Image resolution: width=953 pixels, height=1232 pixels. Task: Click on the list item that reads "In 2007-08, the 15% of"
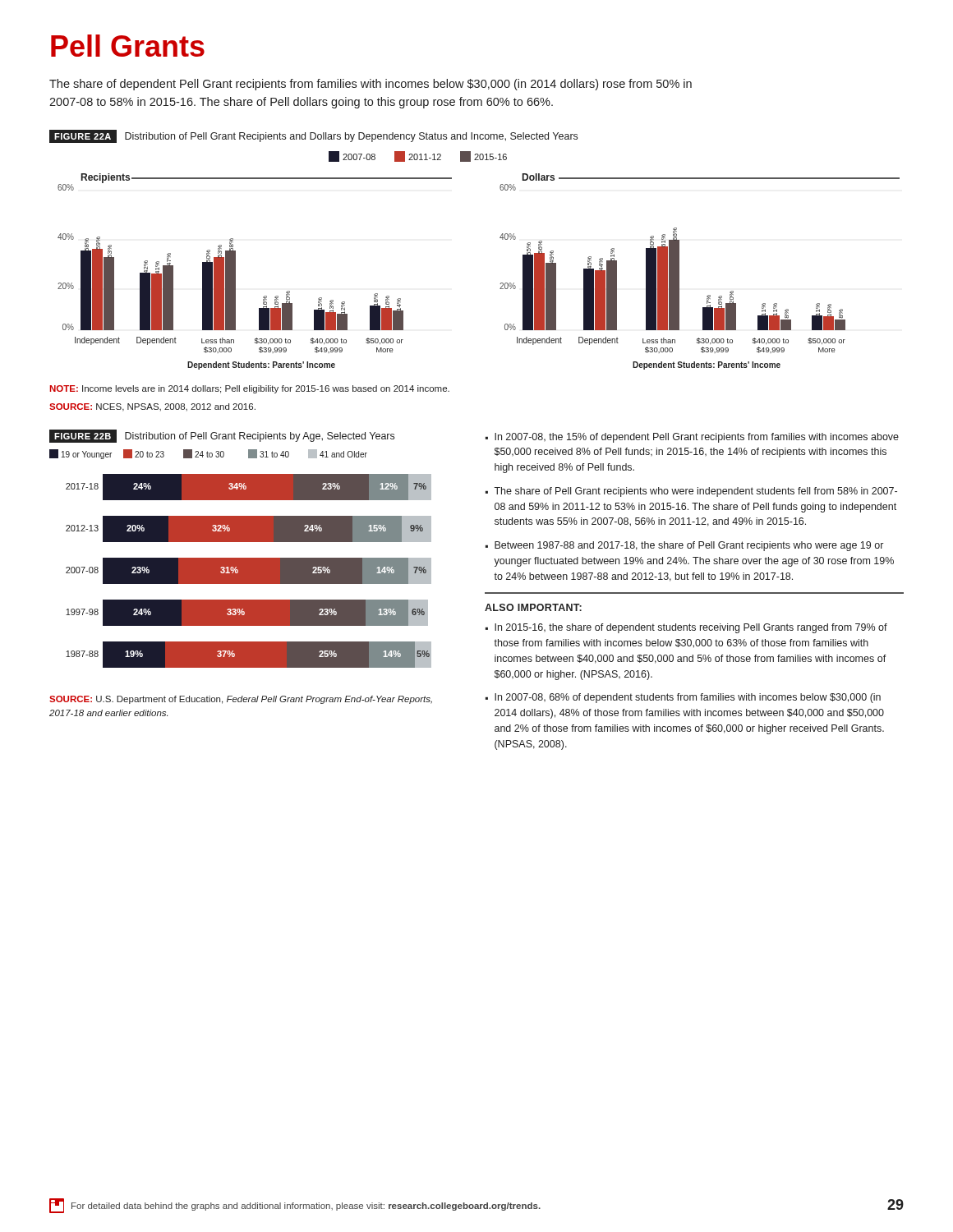697,452
